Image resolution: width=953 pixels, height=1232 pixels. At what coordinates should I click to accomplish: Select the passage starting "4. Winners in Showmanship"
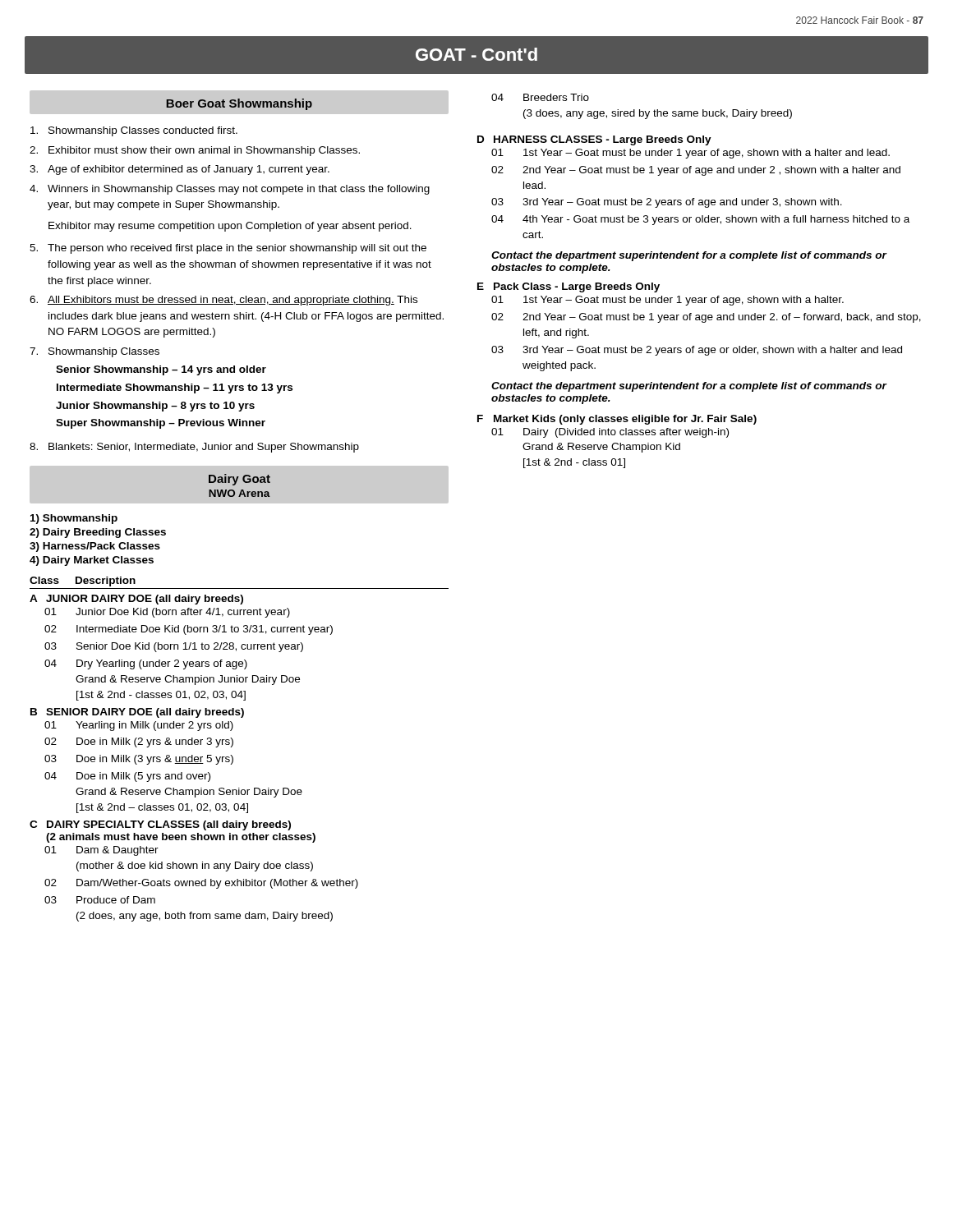click(239, 197)
